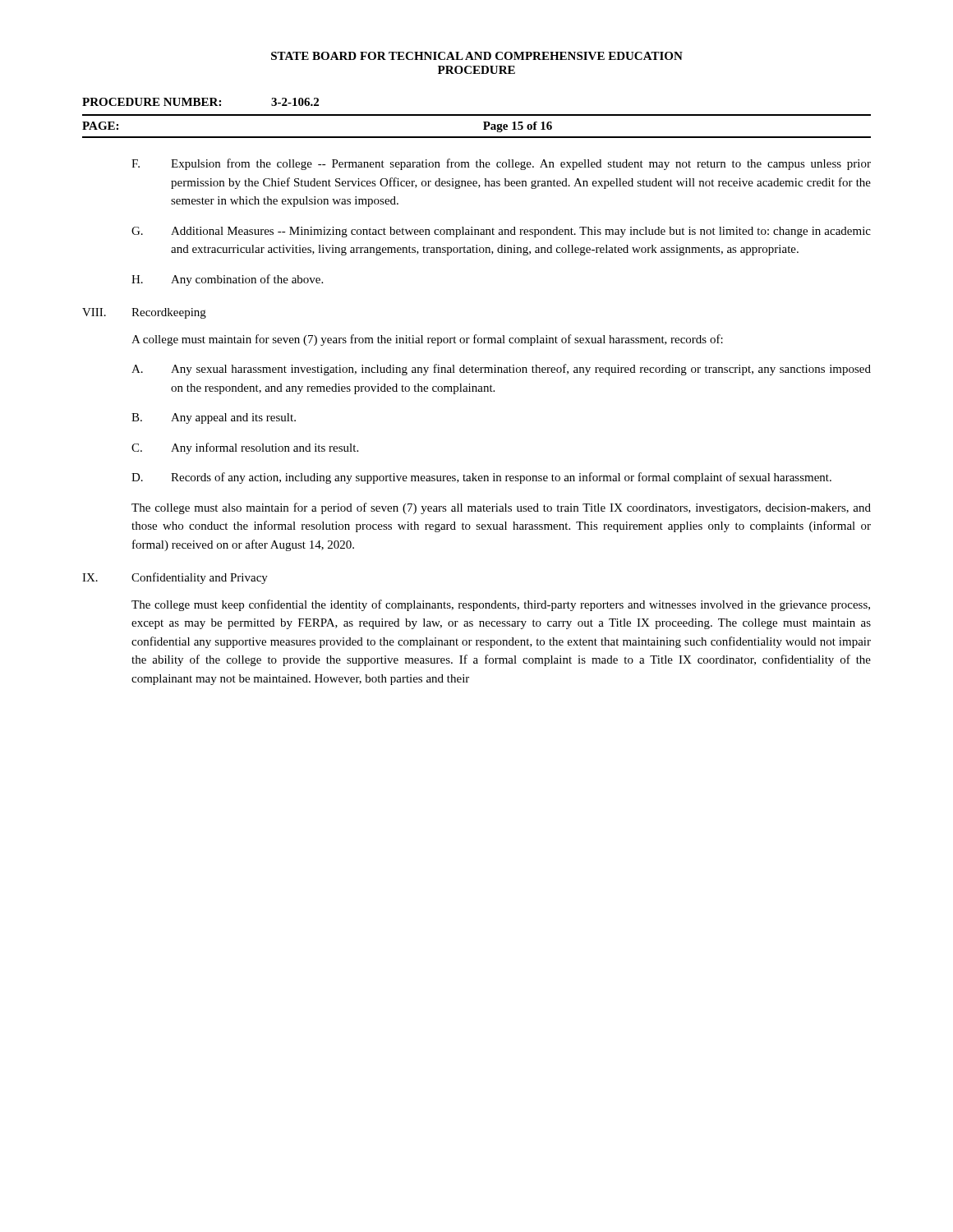Select the text that reads "PROCEDURE NUMBER: 3-2-106.2"
The image size is (953, 1232).
point(201,102)
